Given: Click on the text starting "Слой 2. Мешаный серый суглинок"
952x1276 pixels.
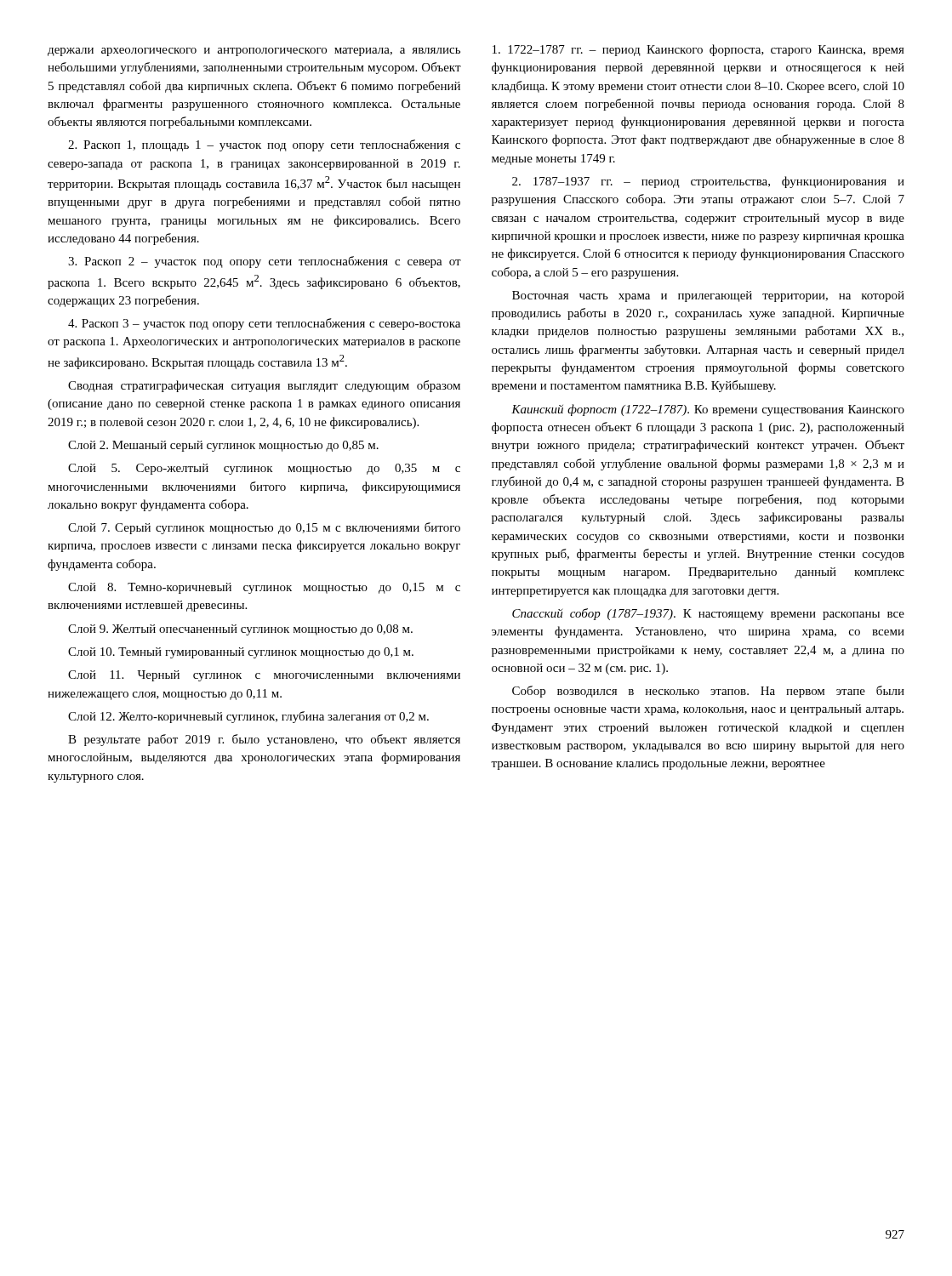Looking at the screenshot, I should coord(254,445).
